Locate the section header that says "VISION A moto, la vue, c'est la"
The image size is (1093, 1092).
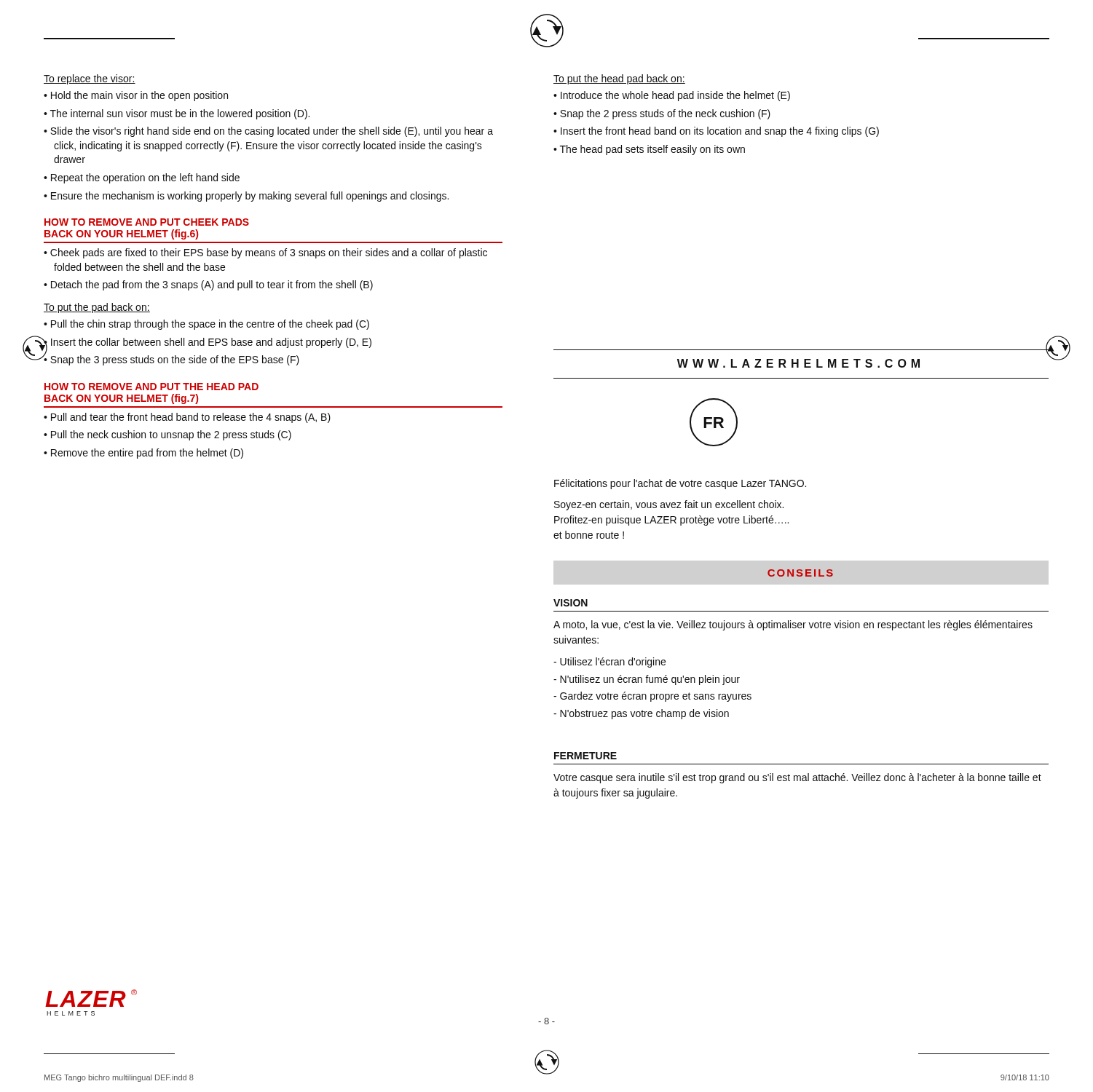pyautogui.click(x=571, y=603)
